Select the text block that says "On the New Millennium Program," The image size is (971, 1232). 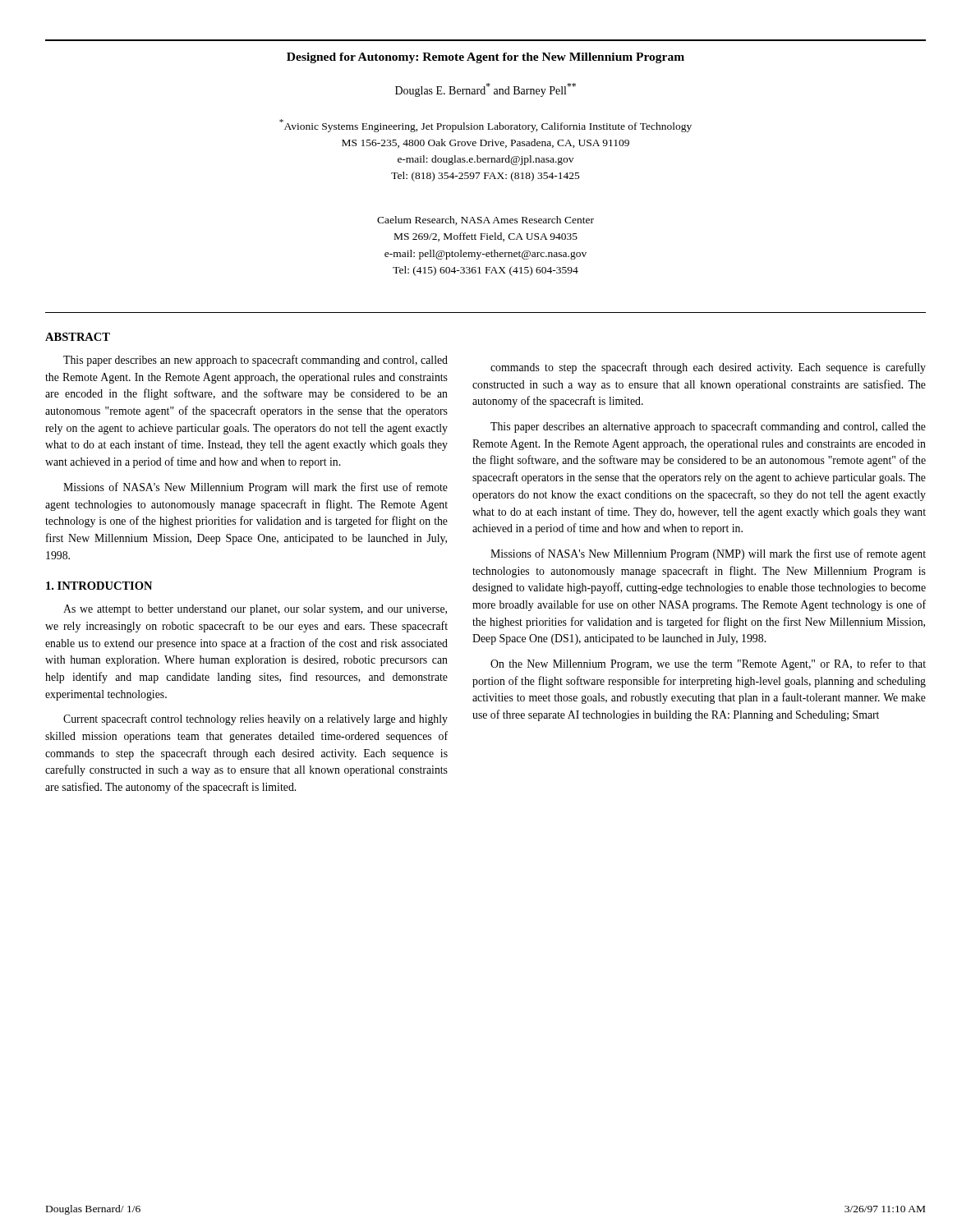699,690
